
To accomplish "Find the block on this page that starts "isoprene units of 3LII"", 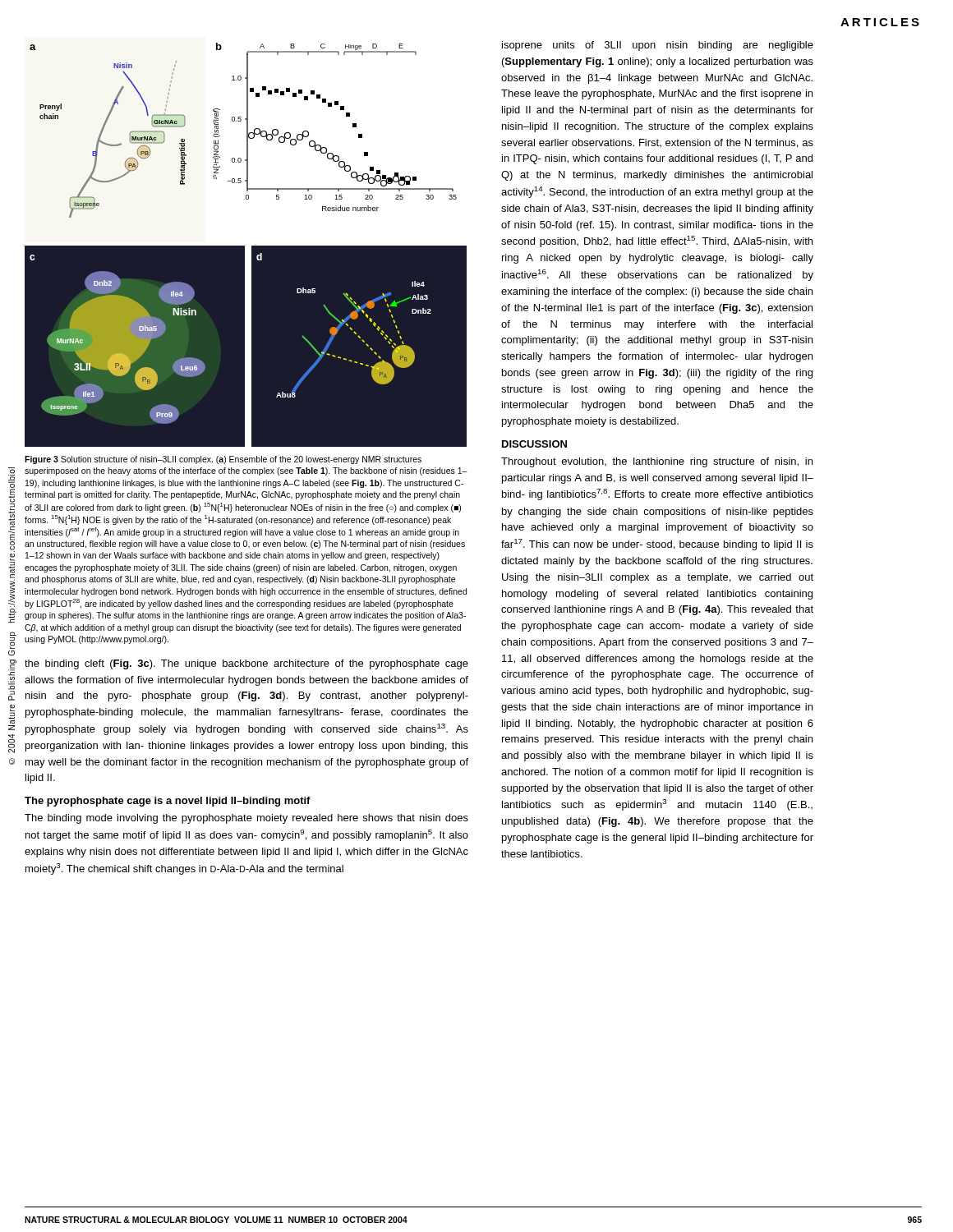I will [x=657, y=233].
